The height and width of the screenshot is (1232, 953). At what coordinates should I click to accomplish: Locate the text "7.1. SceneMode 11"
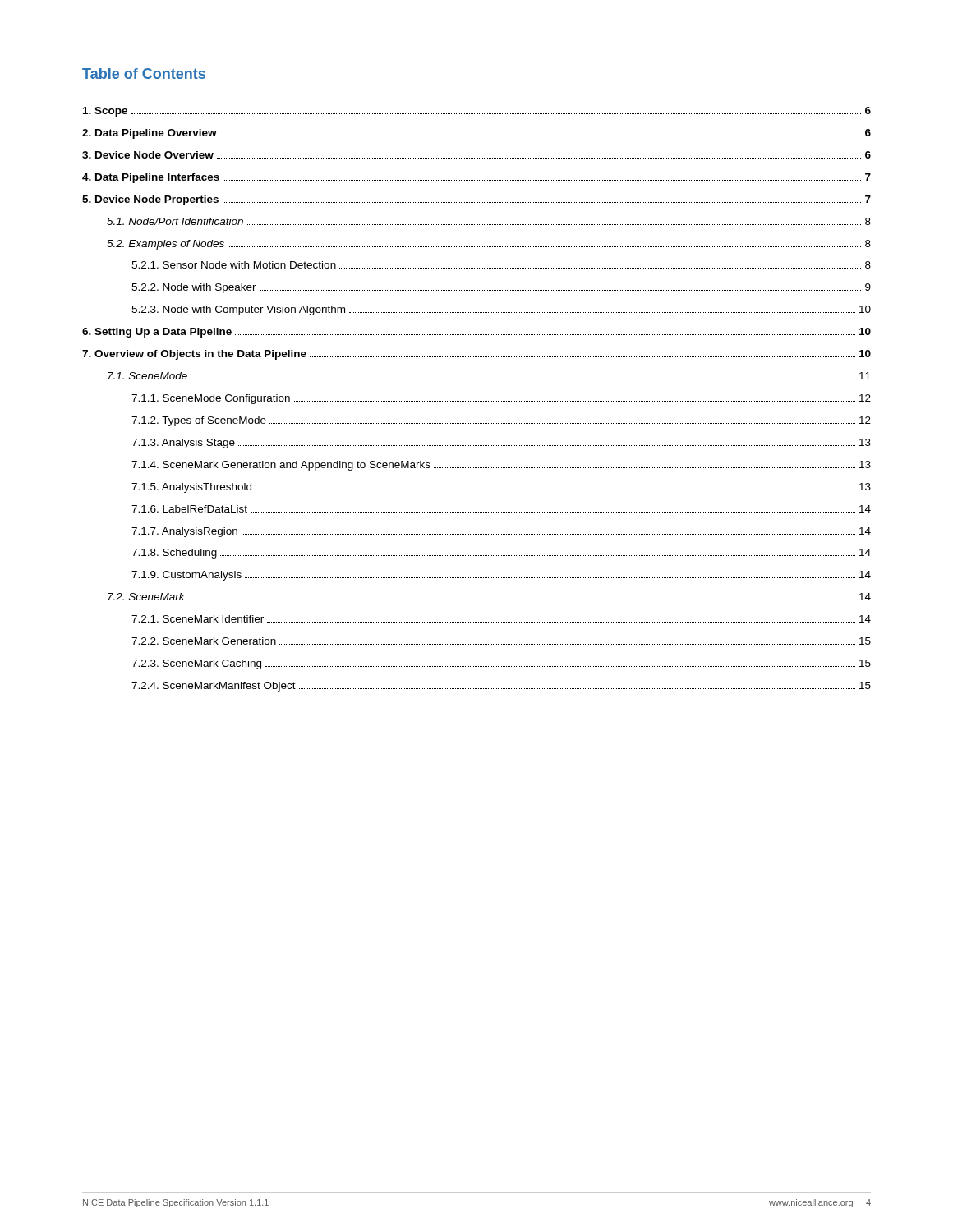pyautogui.click(x=489, y=377)
